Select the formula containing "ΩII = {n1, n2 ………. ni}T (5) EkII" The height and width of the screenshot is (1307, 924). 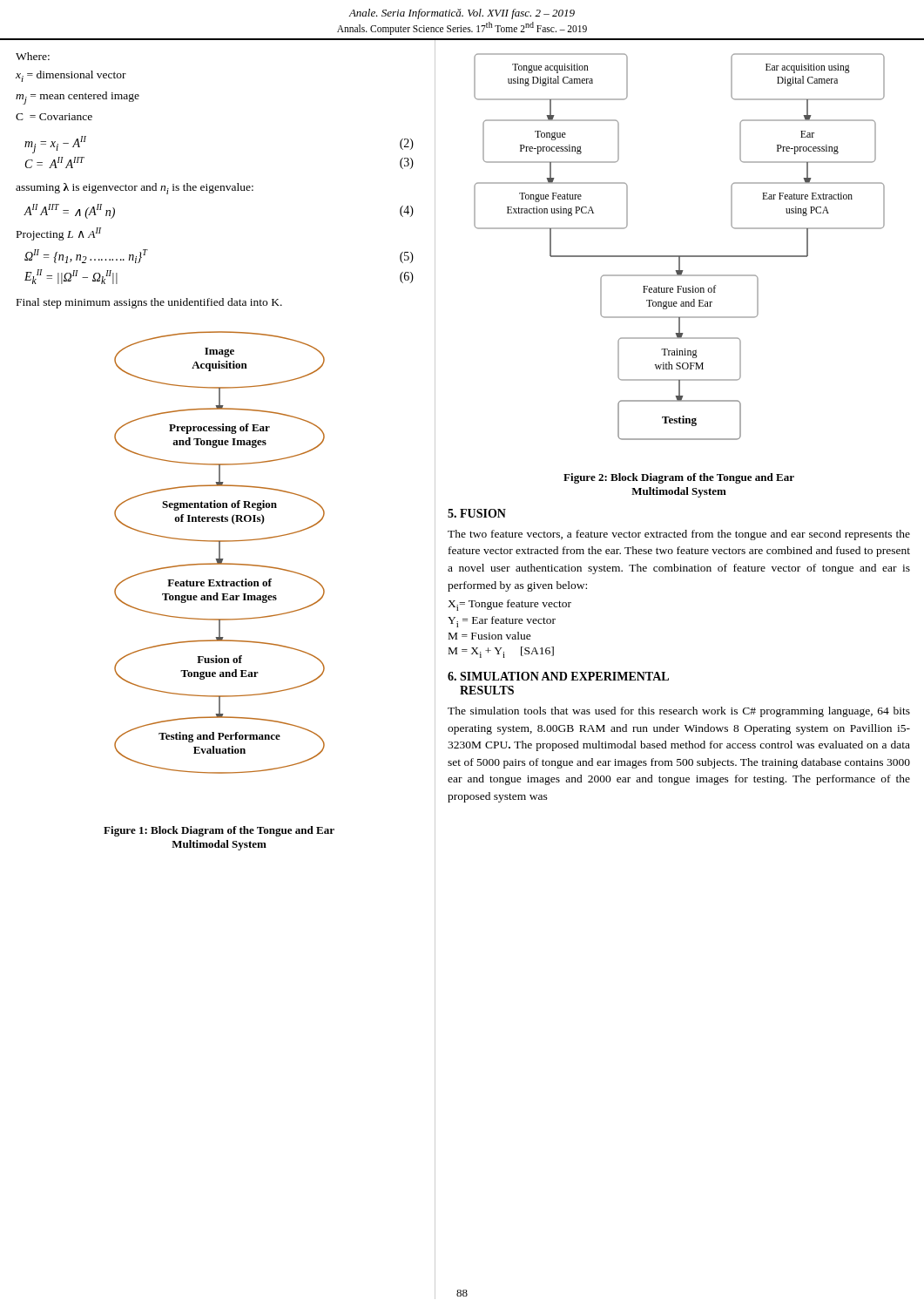[x=84, y=257]
